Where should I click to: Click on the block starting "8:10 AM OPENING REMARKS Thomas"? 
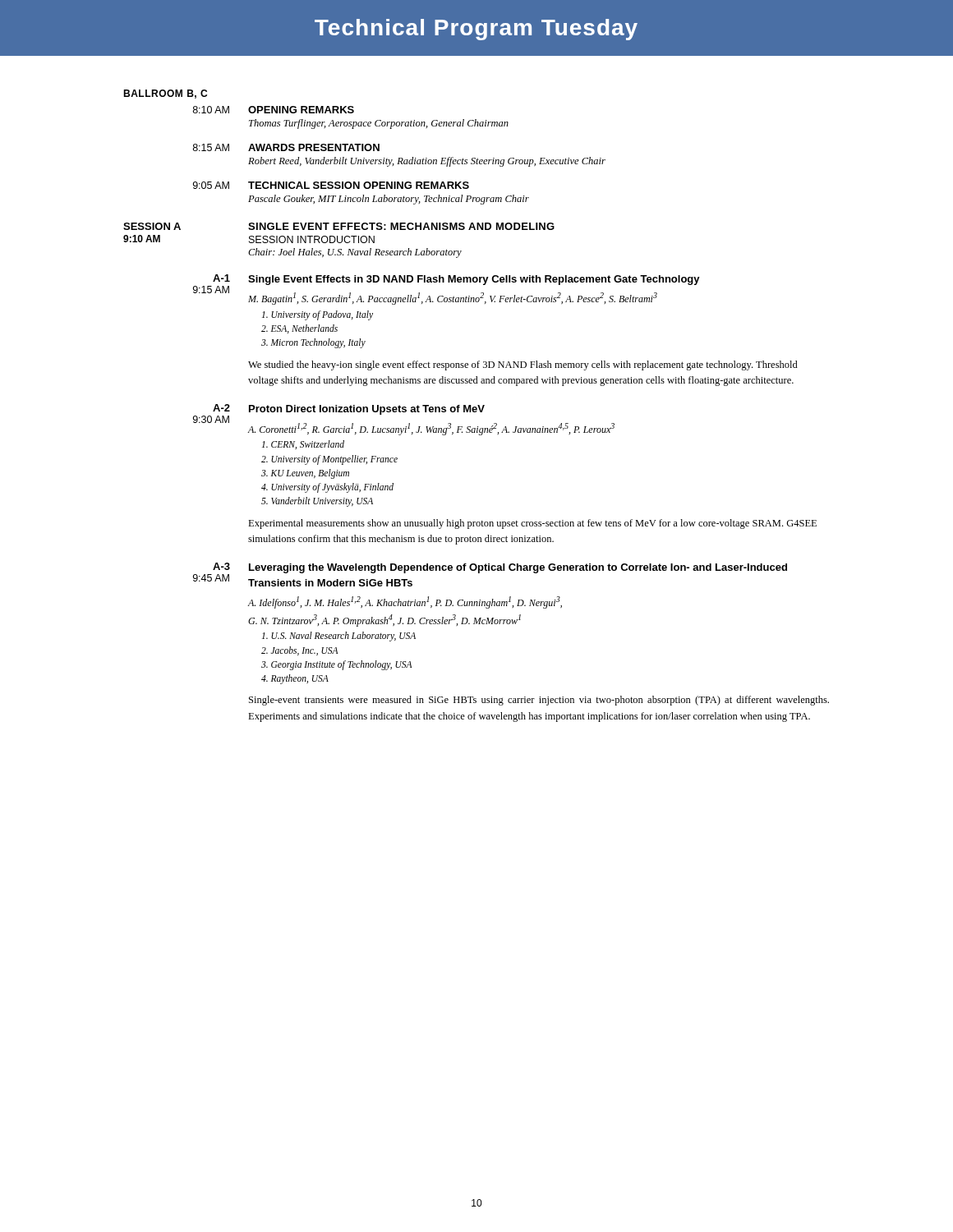476,117
